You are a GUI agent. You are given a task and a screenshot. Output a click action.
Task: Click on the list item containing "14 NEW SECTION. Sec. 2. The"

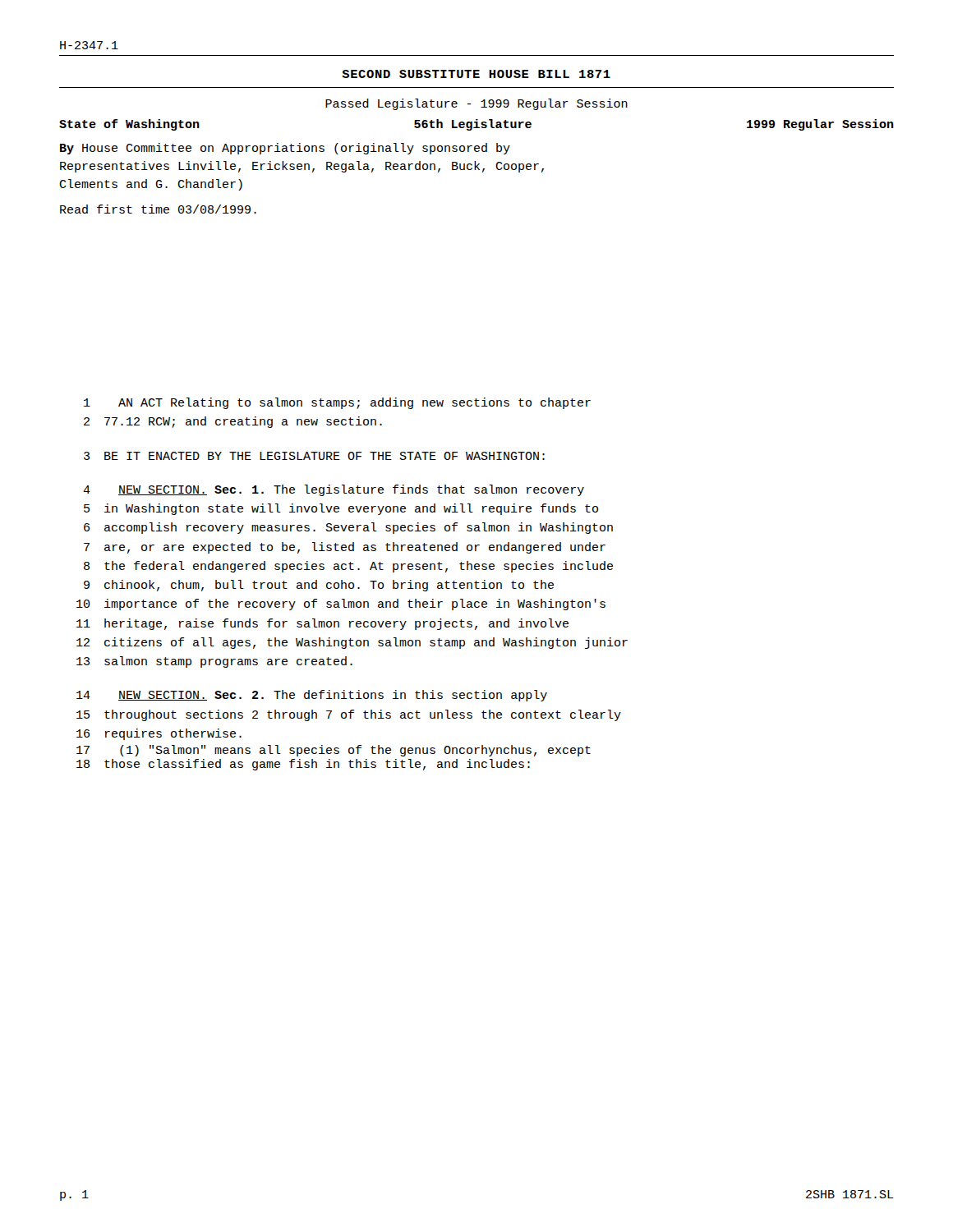(x=476, y=715)
